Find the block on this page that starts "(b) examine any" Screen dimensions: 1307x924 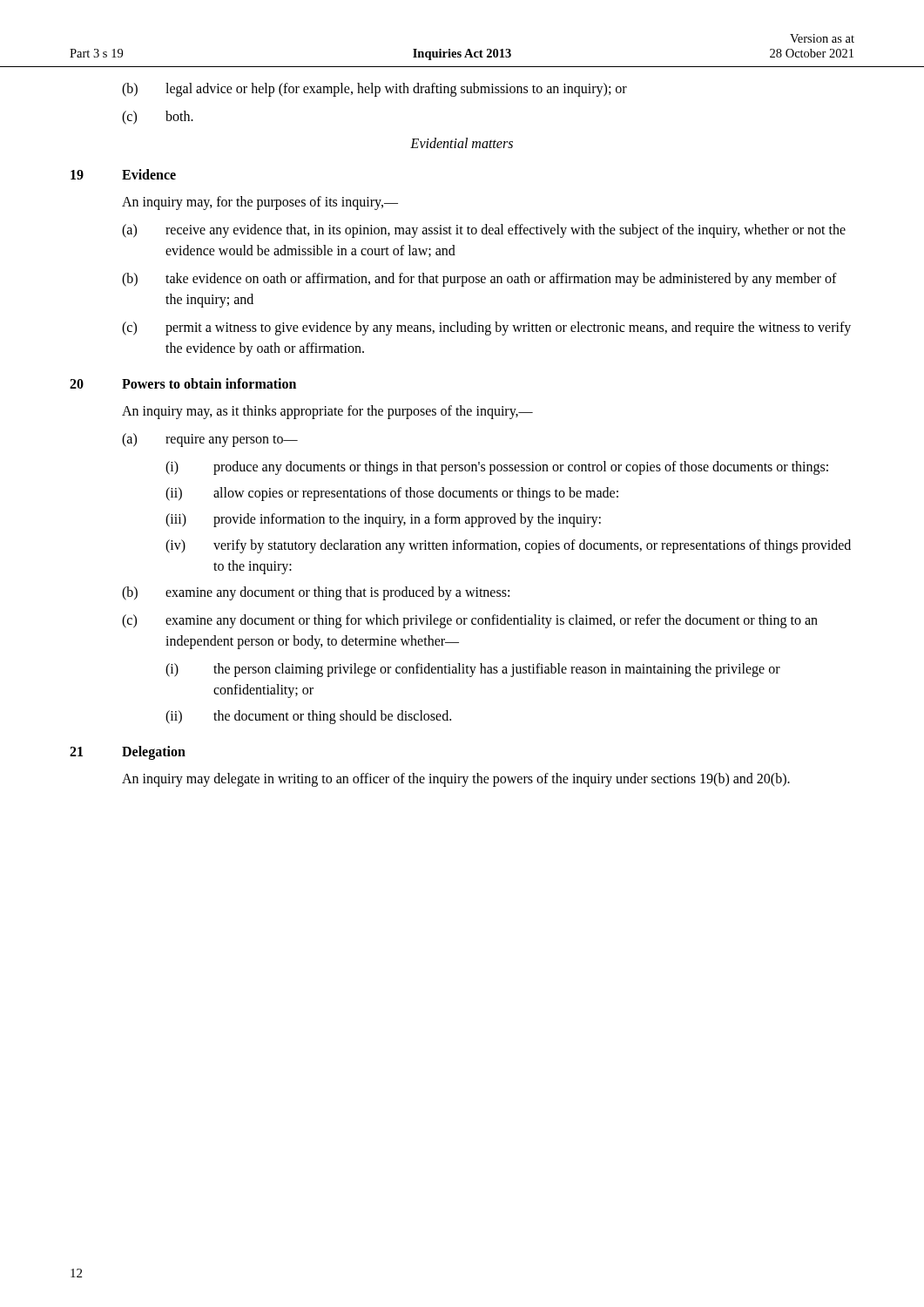[488, 592]
